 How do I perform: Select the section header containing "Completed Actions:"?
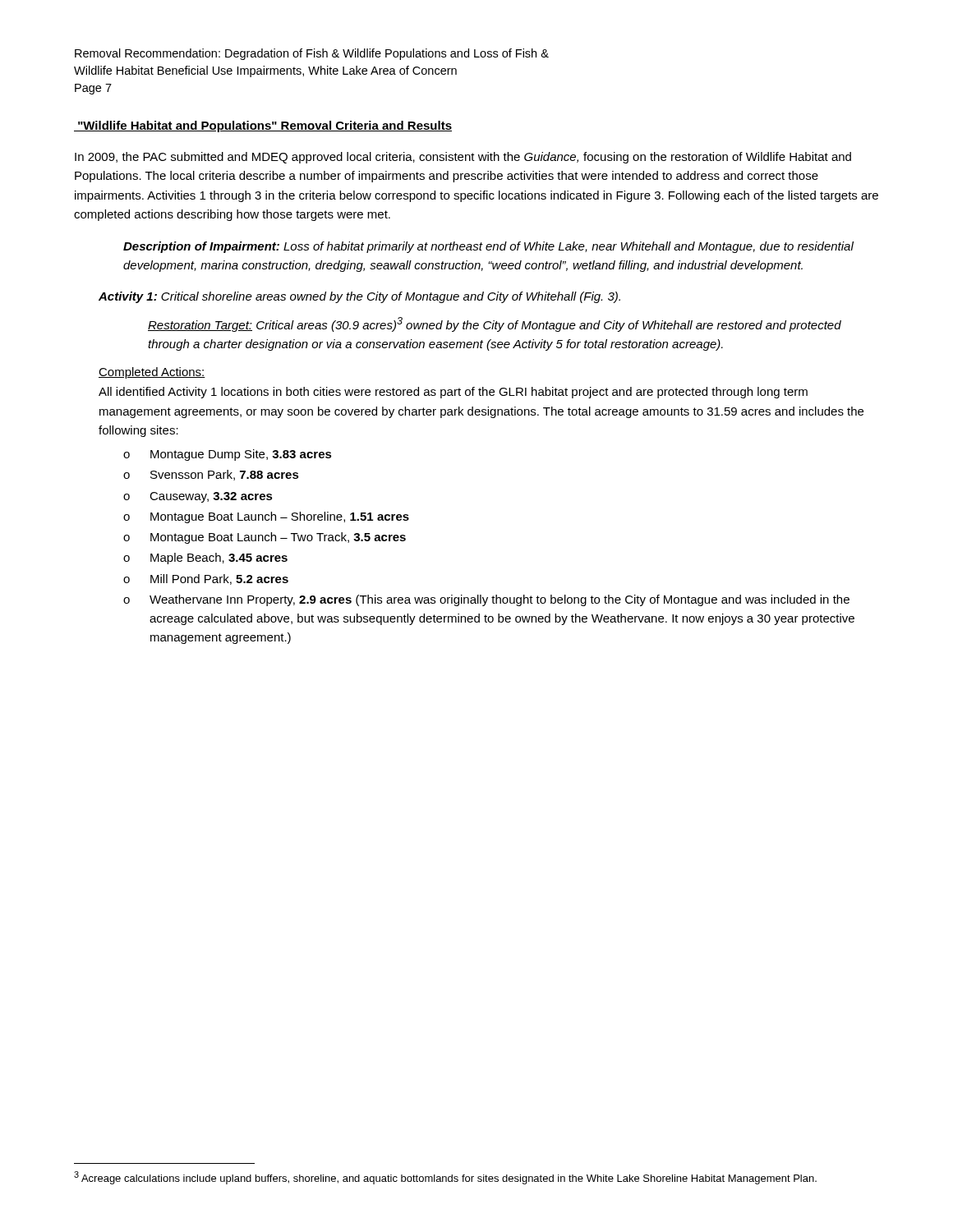pos(152,372)
